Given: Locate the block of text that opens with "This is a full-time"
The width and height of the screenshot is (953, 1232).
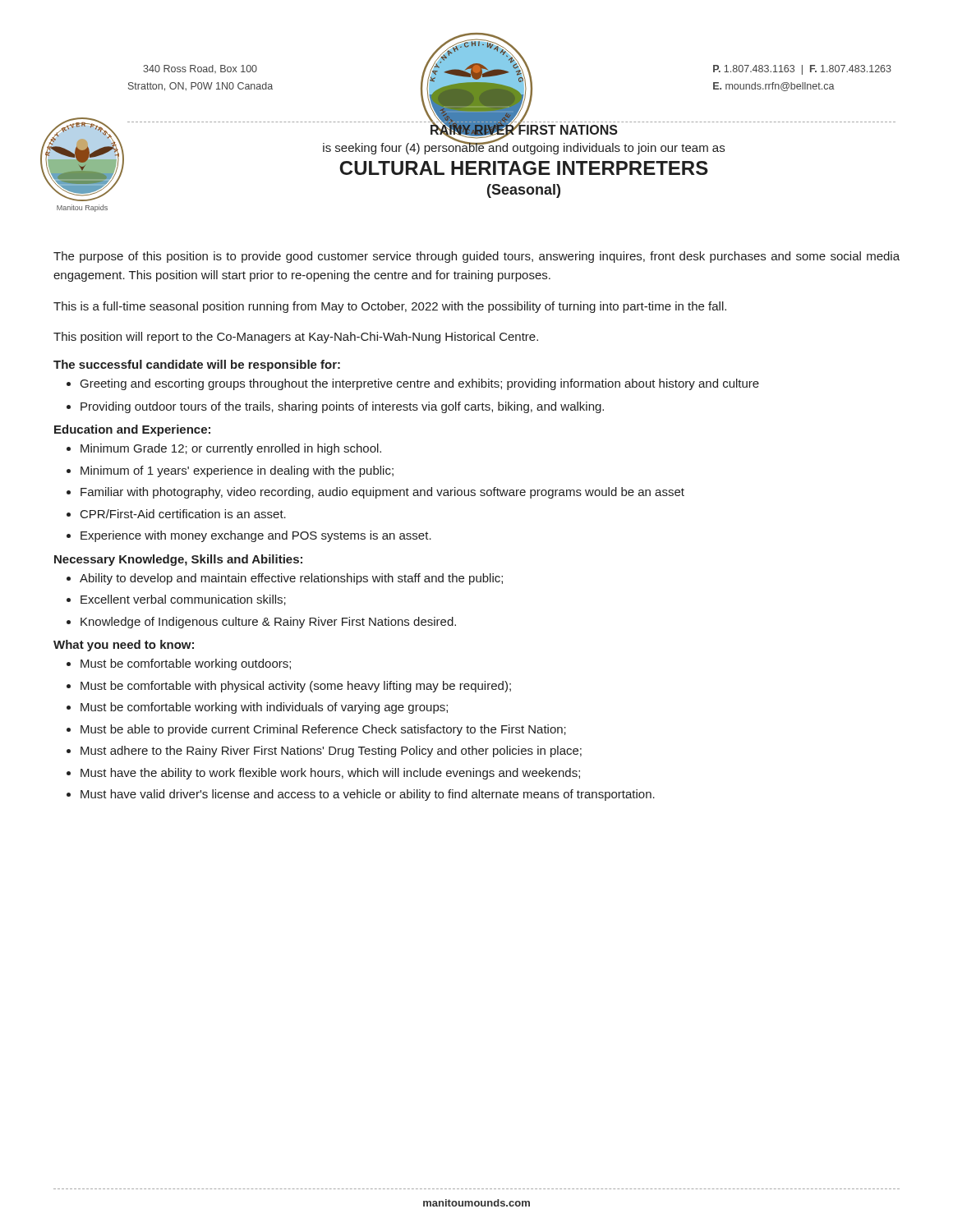Looking at the screenshot, I should (476, 306).
